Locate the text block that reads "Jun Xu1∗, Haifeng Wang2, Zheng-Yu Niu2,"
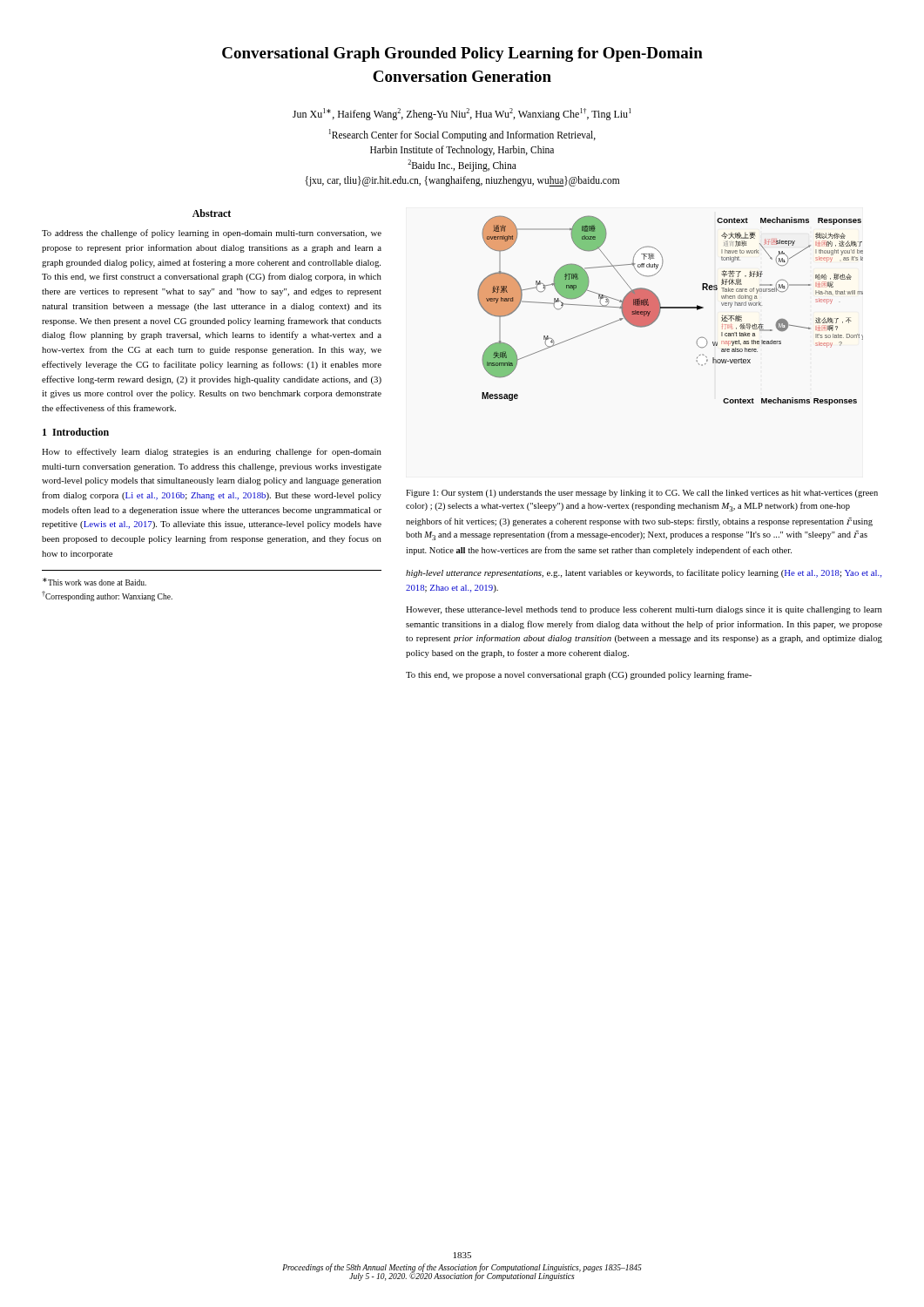This screenshot has height=1307, width=924. pyautogui.click(x=462, y=147)
